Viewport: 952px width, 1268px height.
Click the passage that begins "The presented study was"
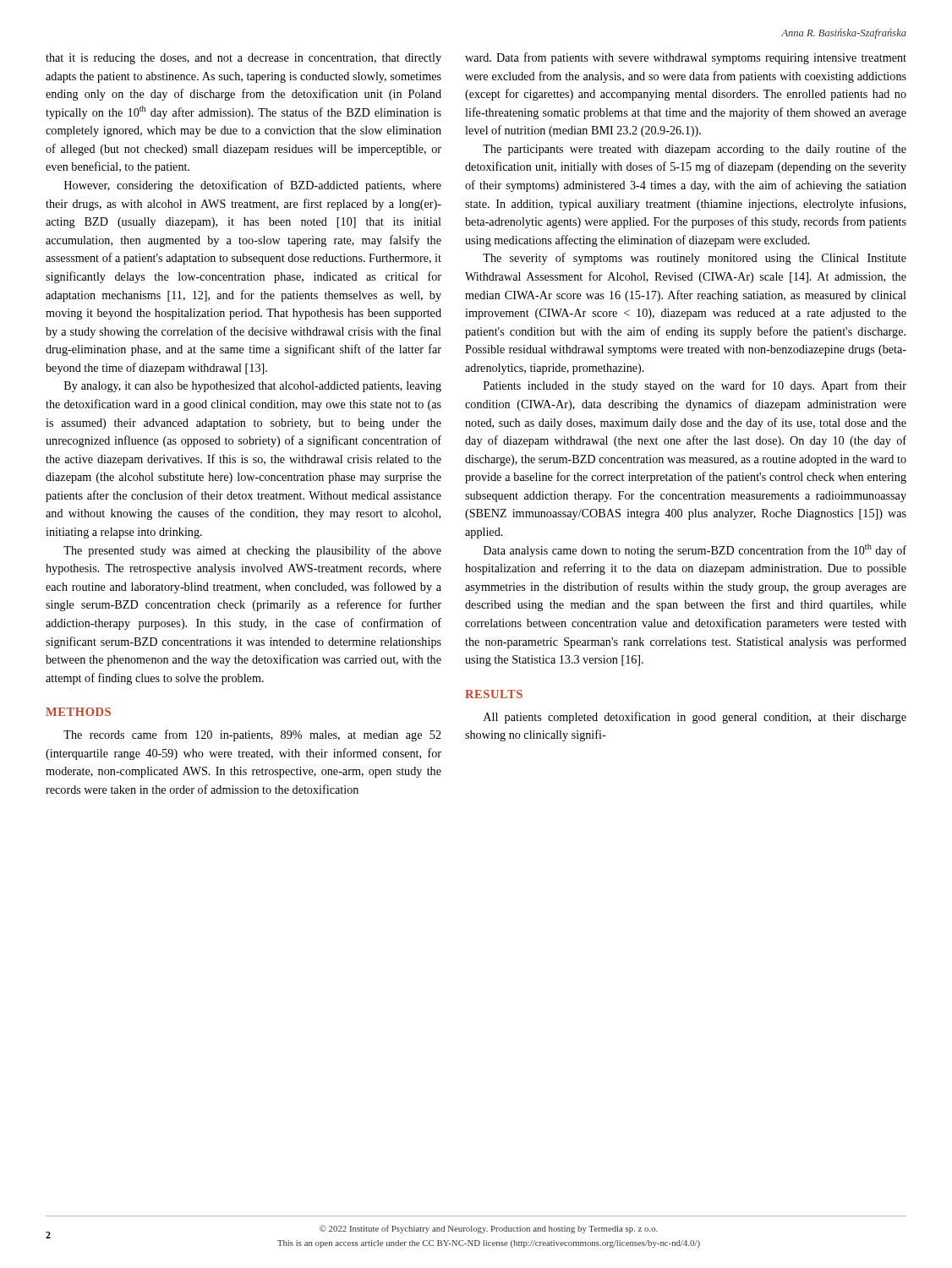244,615
